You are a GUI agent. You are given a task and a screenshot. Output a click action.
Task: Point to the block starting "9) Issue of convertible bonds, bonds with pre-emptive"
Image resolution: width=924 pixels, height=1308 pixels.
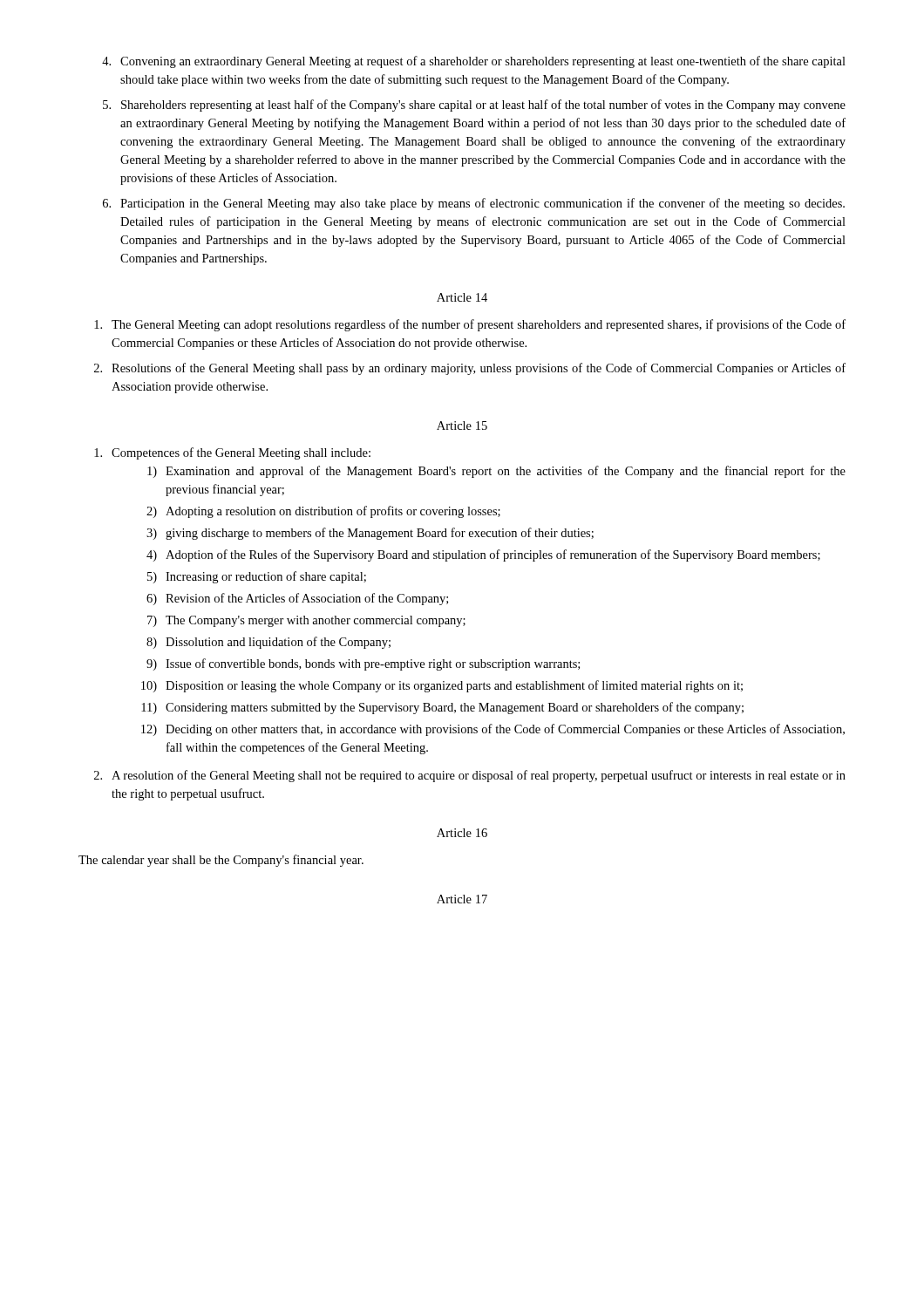point(479,664)
